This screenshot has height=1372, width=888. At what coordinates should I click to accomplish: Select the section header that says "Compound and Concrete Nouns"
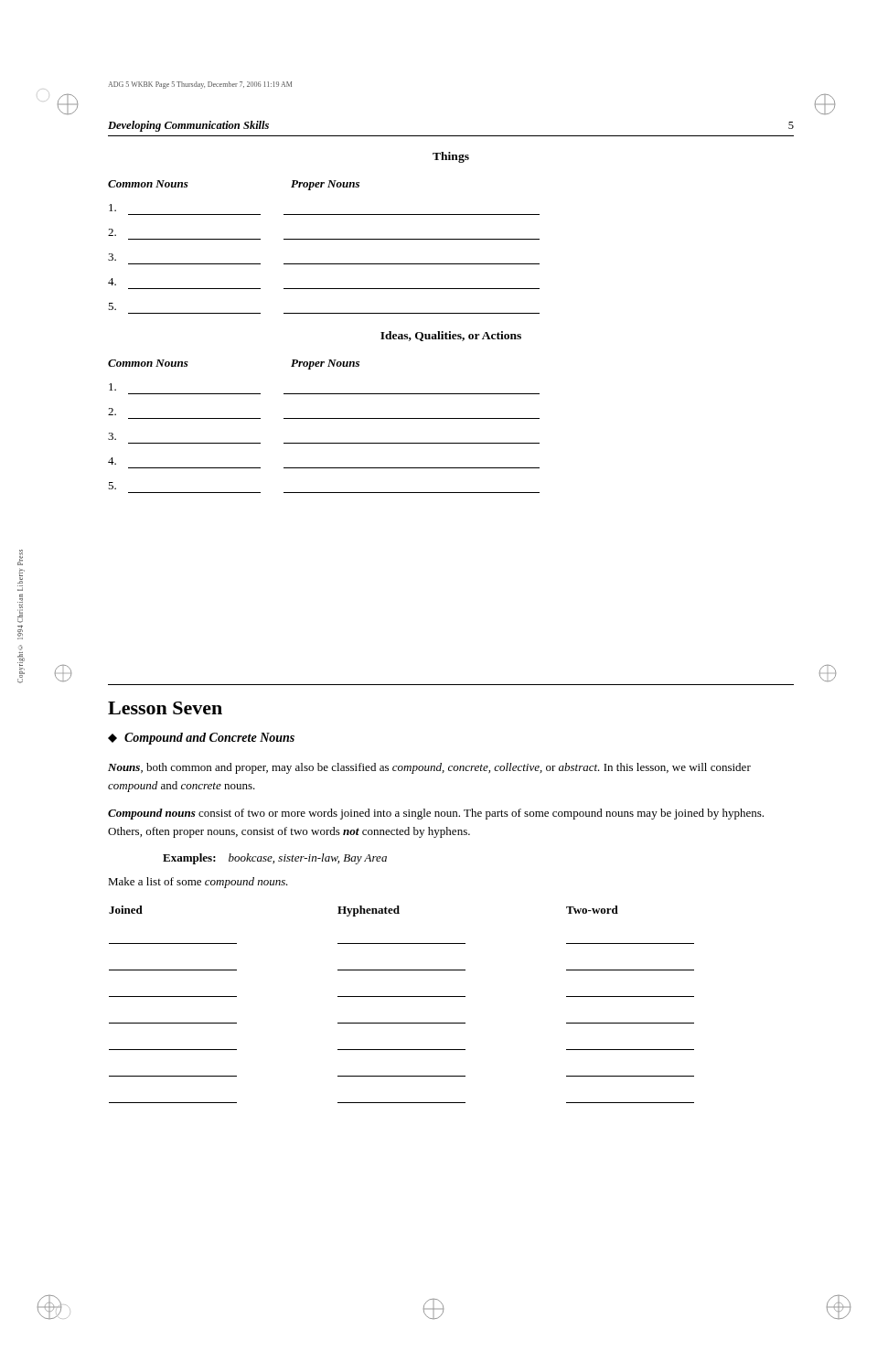[x=201, y=738]
